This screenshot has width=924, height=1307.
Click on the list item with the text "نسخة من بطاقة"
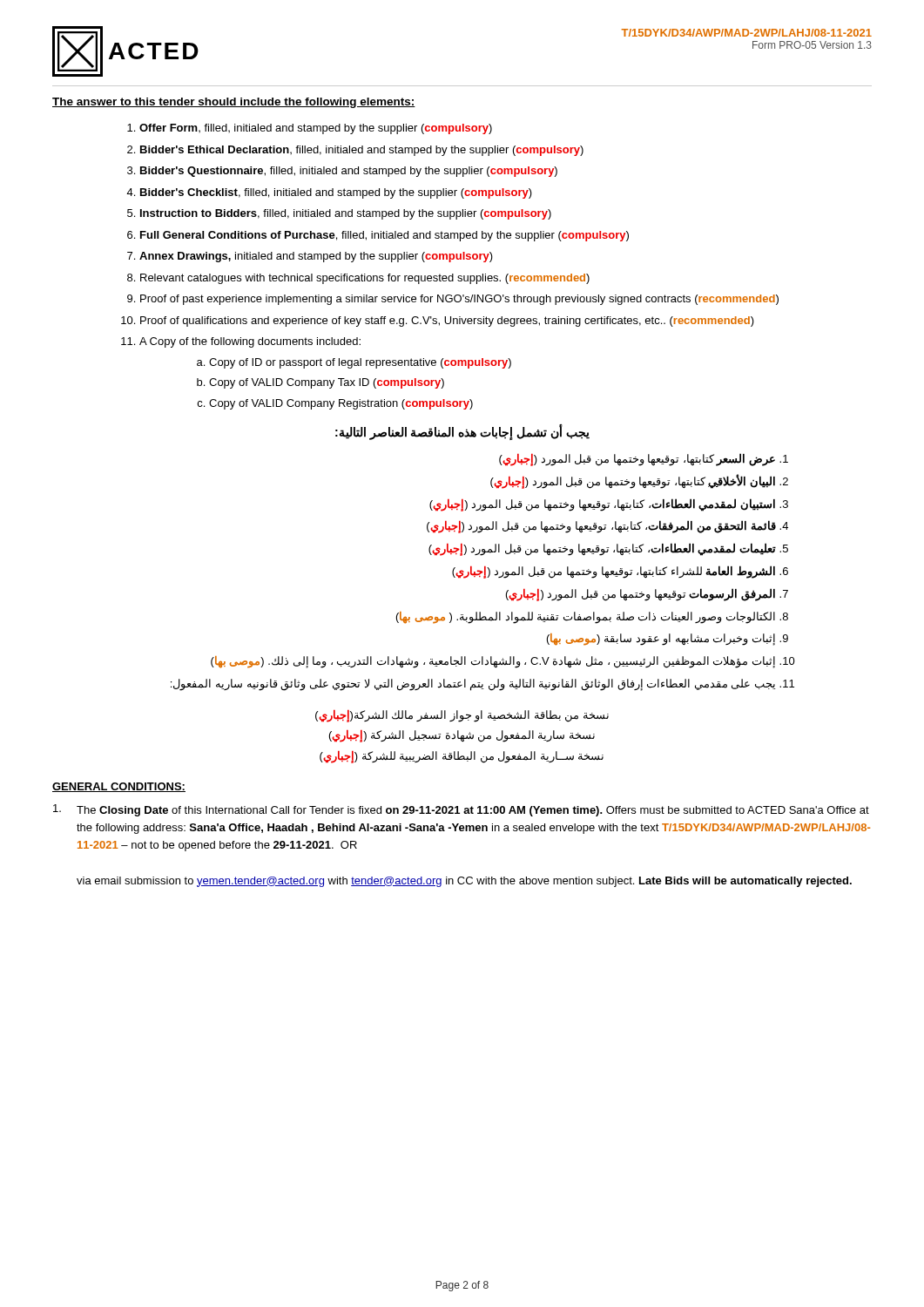pyautogui.click(x=462, y=735)
